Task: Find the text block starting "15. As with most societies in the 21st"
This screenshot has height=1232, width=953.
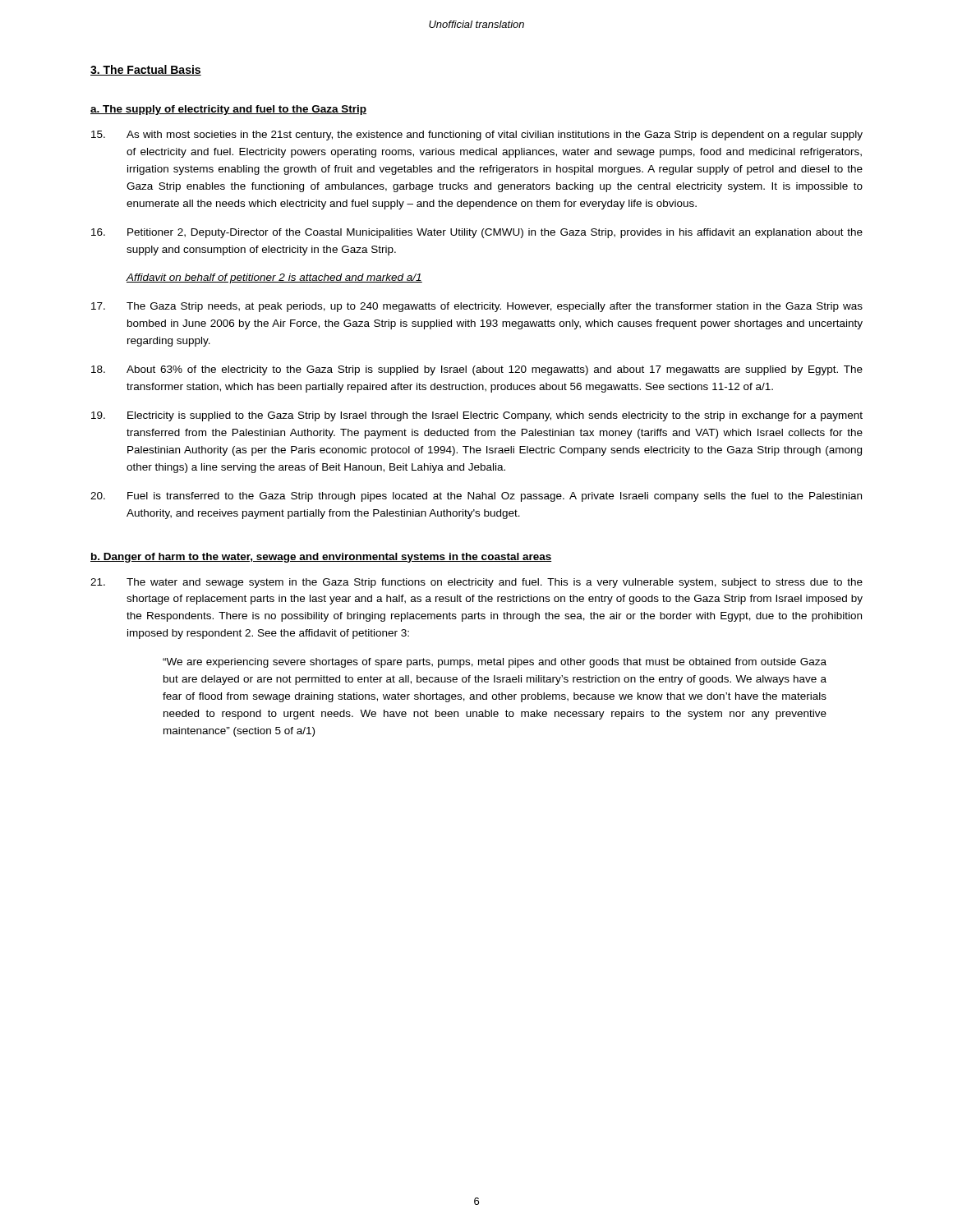Action: [476, 169]
